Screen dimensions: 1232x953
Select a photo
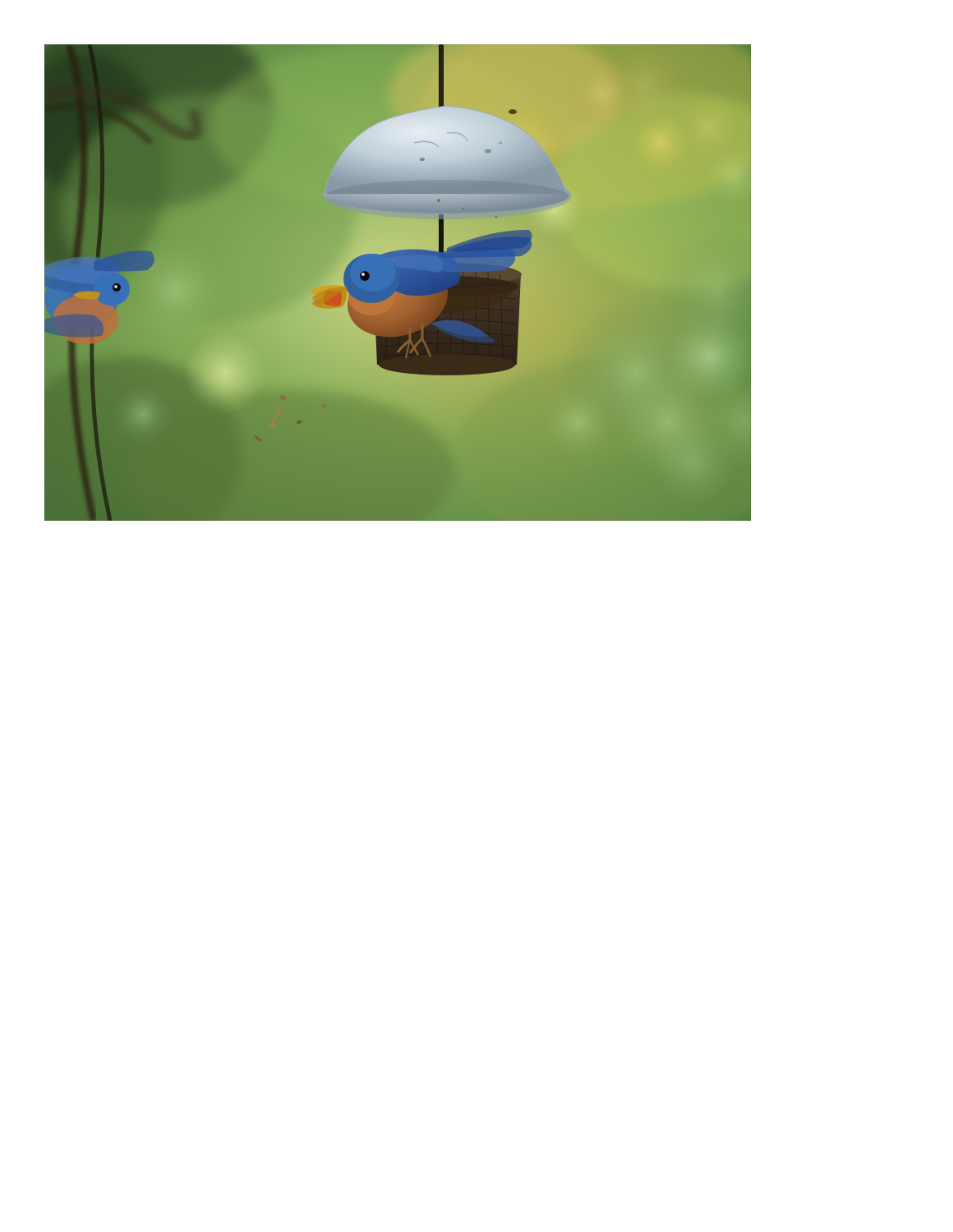click(398, 283)
